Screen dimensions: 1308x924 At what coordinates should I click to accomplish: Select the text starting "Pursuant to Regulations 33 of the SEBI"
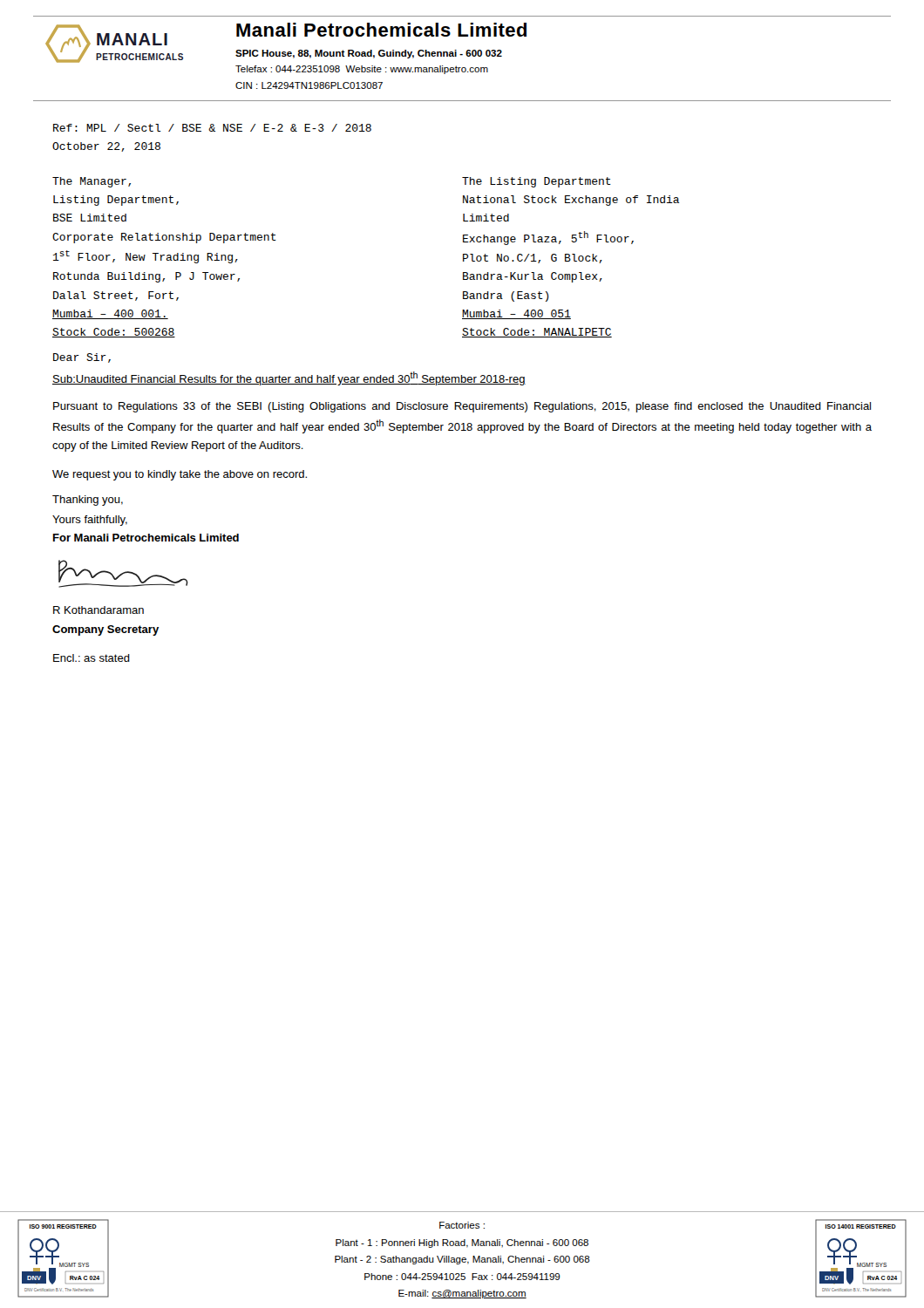click(462, 426)
